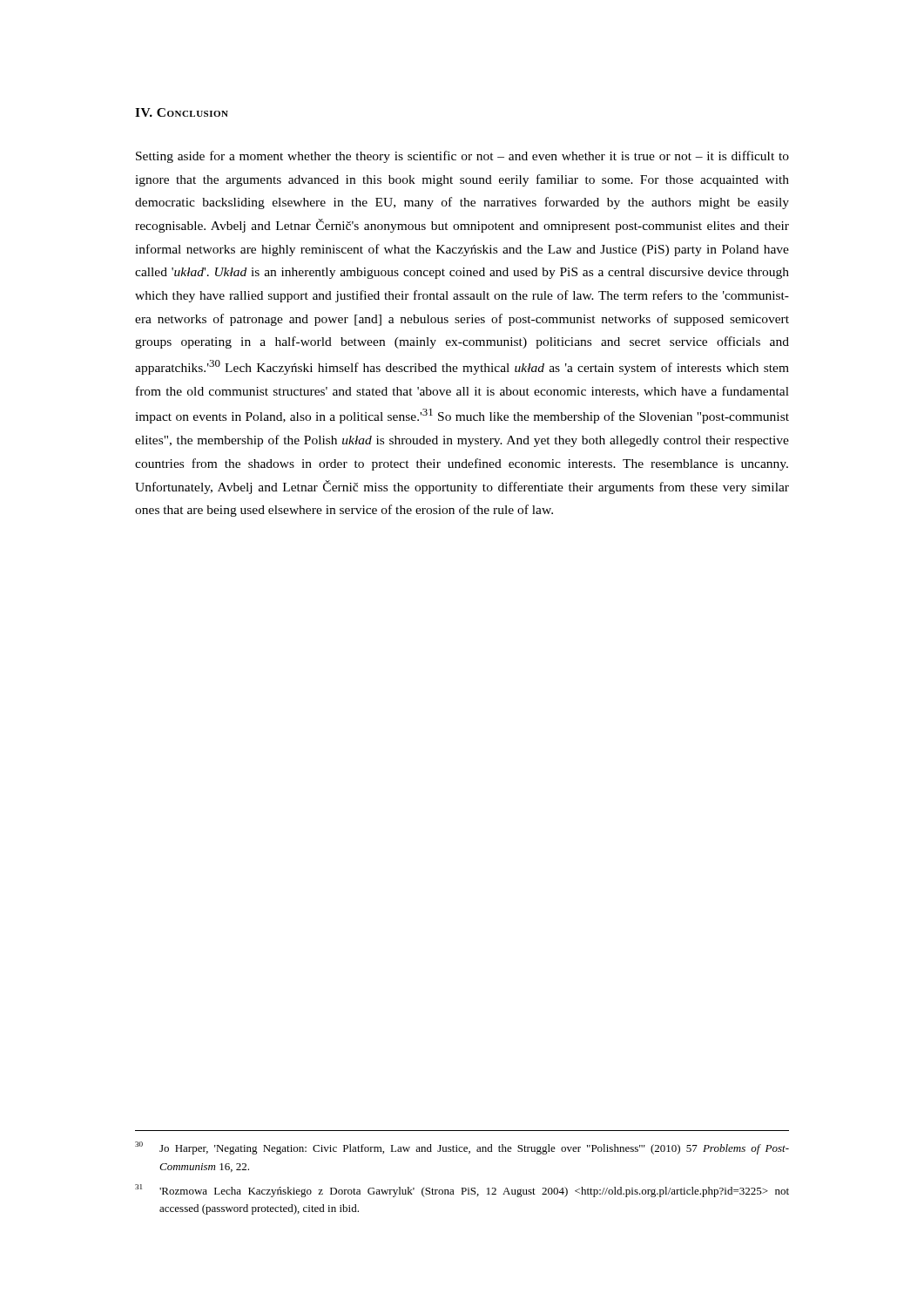Locate the text block starting "Setting aside for a"
Viewport: 924px width, 1307px height.
coord(462,332)
